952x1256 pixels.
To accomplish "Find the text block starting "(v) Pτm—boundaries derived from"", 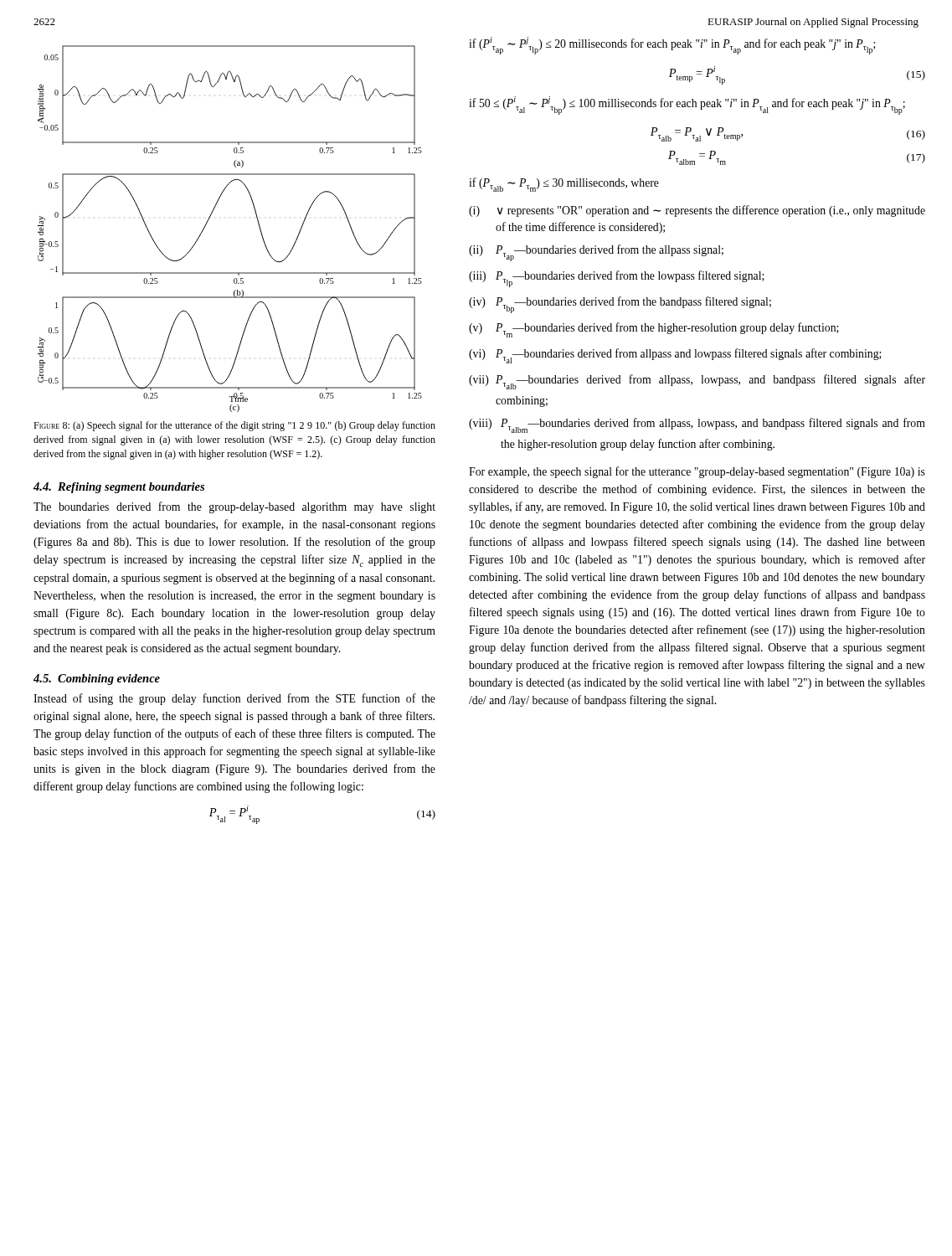I will (x=654, y=331).
